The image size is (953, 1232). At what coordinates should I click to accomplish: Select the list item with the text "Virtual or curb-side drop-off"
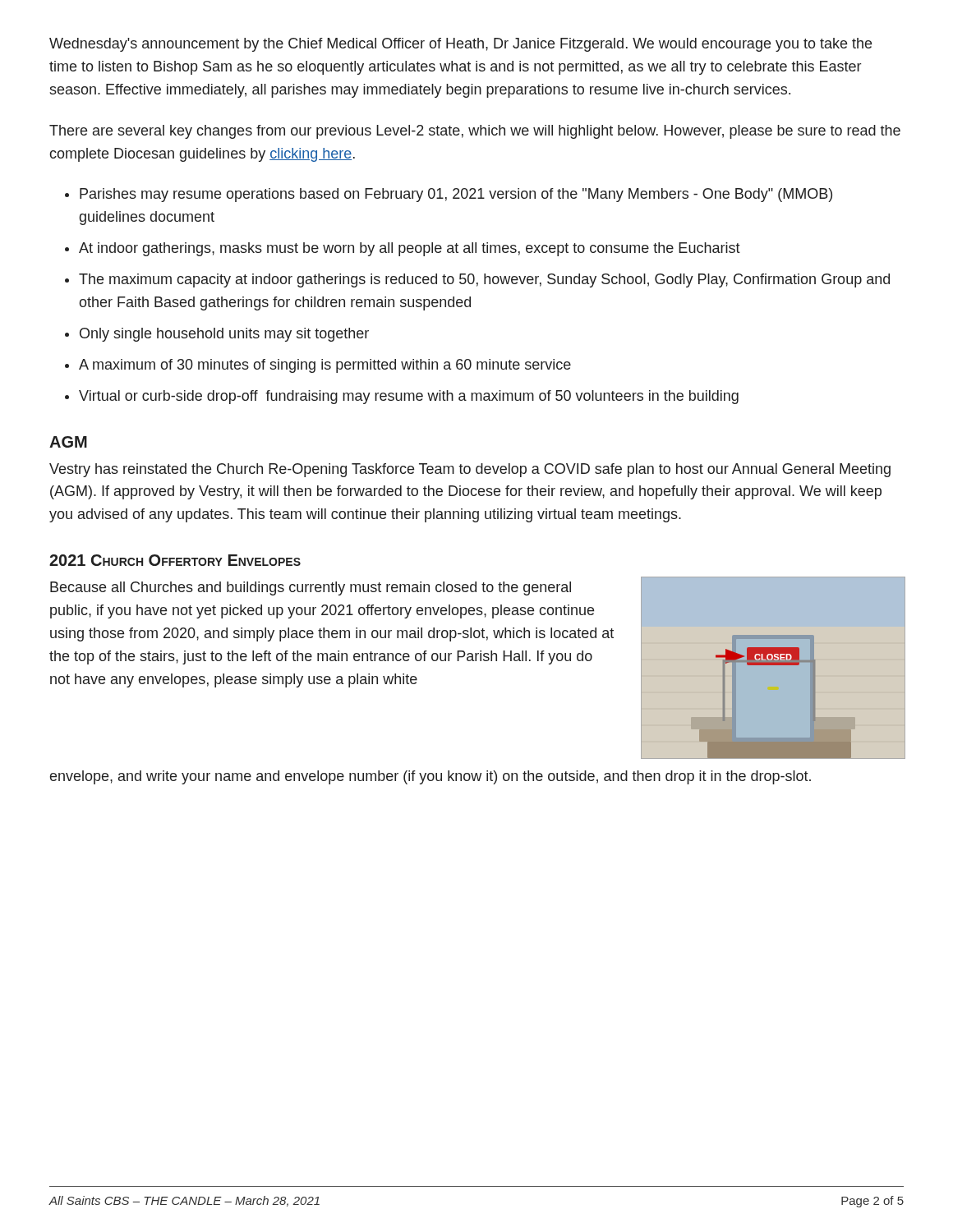(409, 396)
